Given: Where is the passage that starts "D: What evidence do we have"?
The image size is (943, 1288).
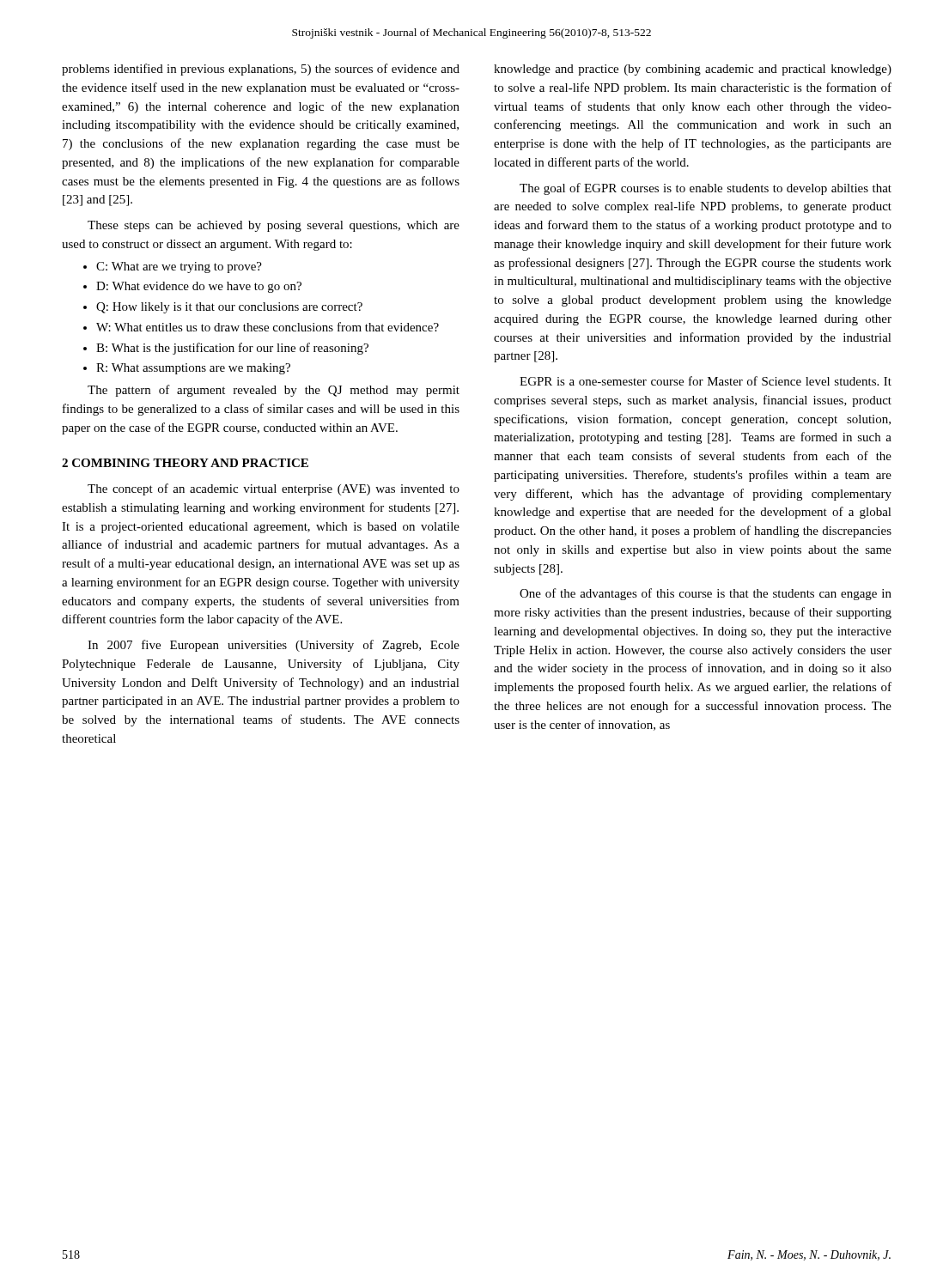Looking at the screenshot, I should [x=199, y=286].
